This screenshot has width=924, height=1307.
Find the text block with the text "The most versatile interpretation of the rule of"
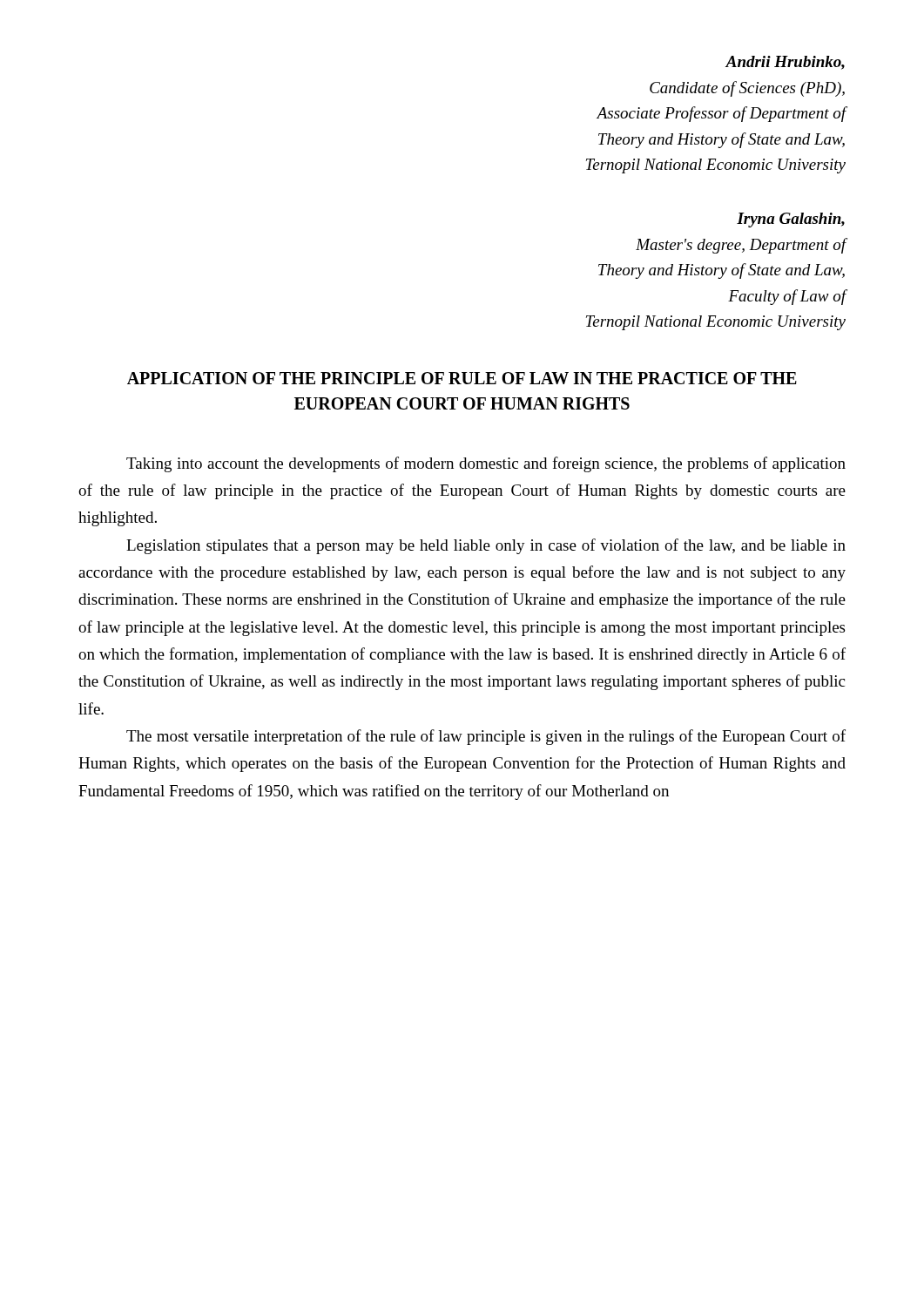(x=462, y=763)
